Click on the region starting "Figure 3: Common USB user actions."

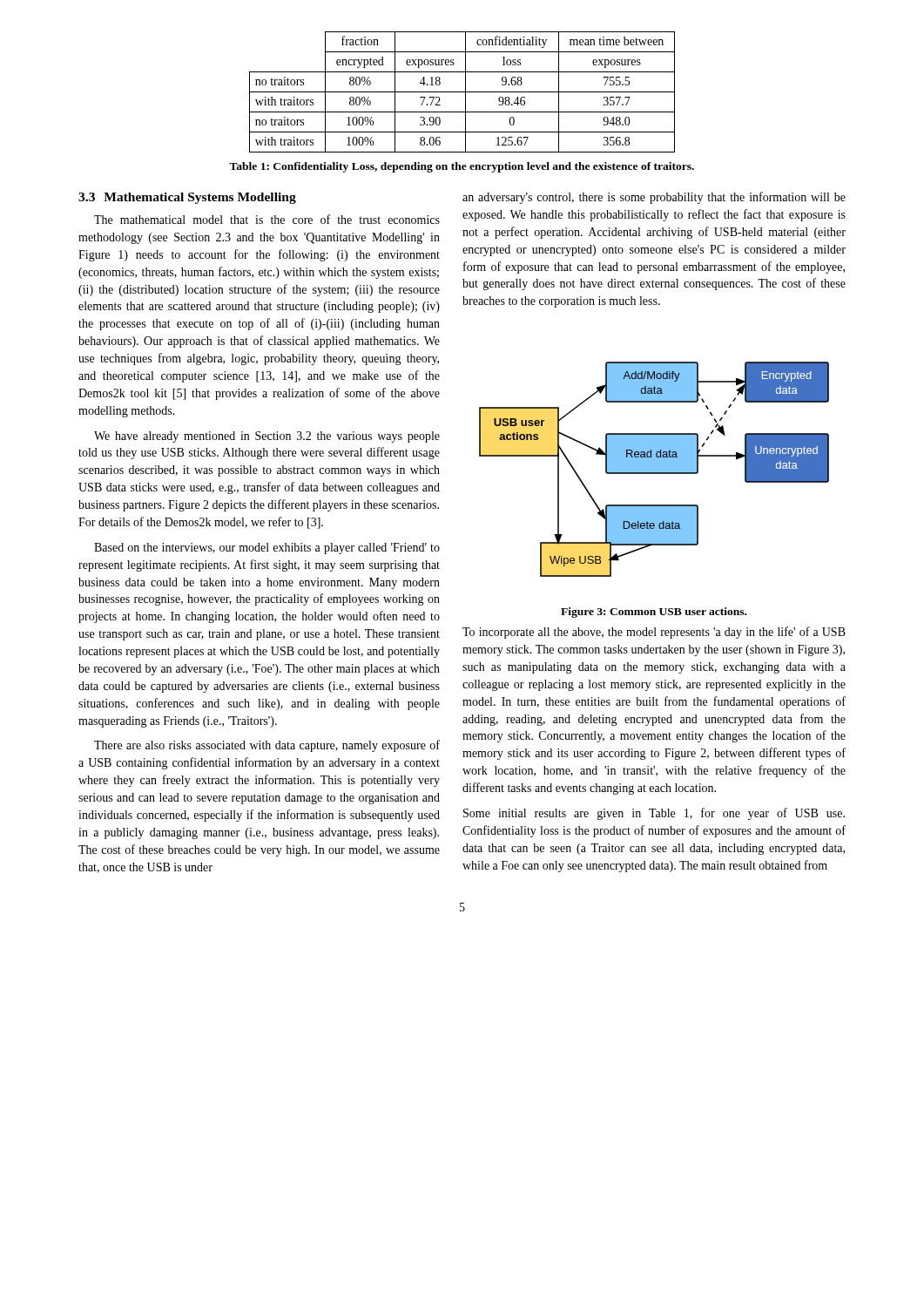(x=654, y=611)
